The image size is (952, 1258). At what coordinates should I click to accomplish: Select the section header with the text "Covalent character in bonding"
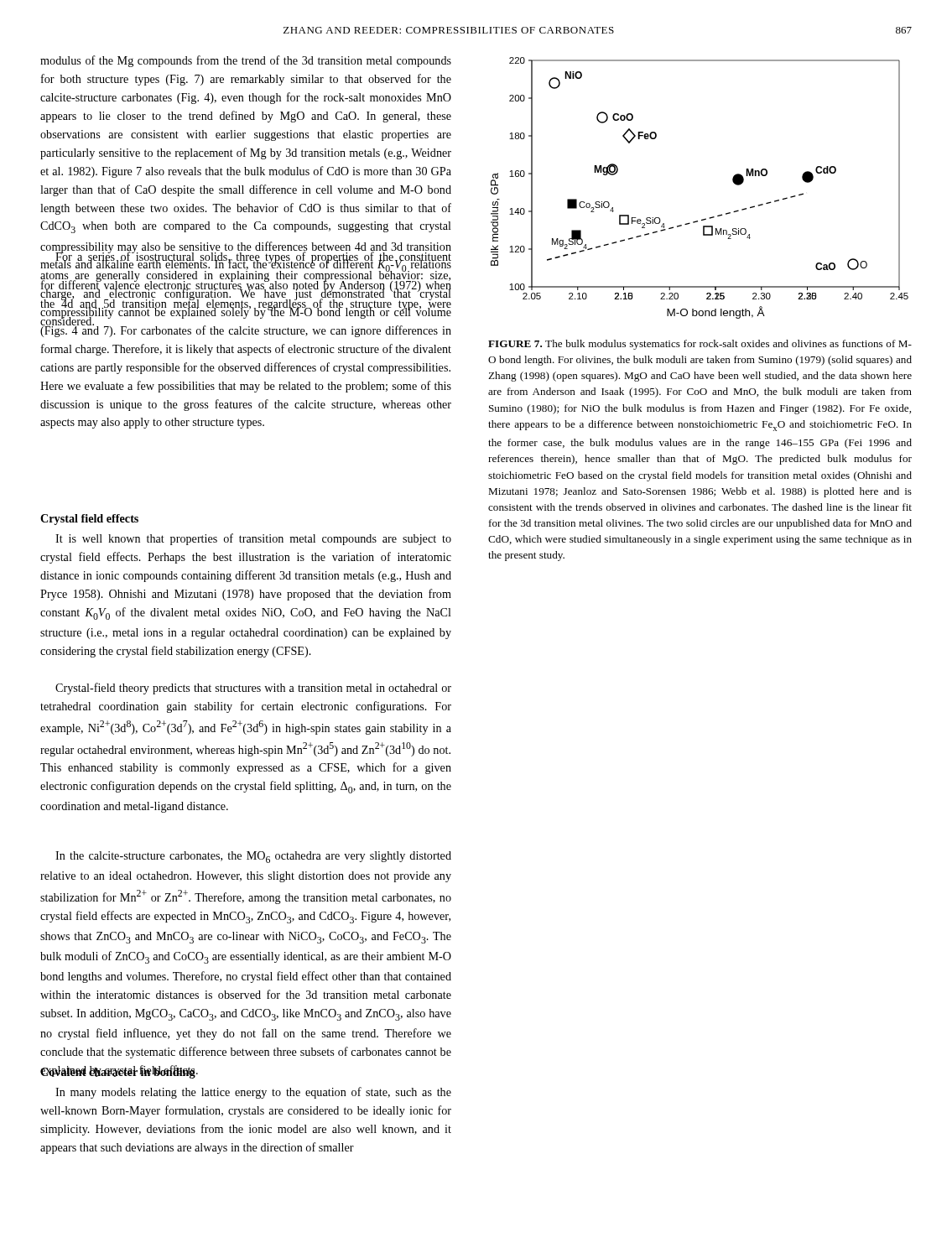pos(118,1072)
